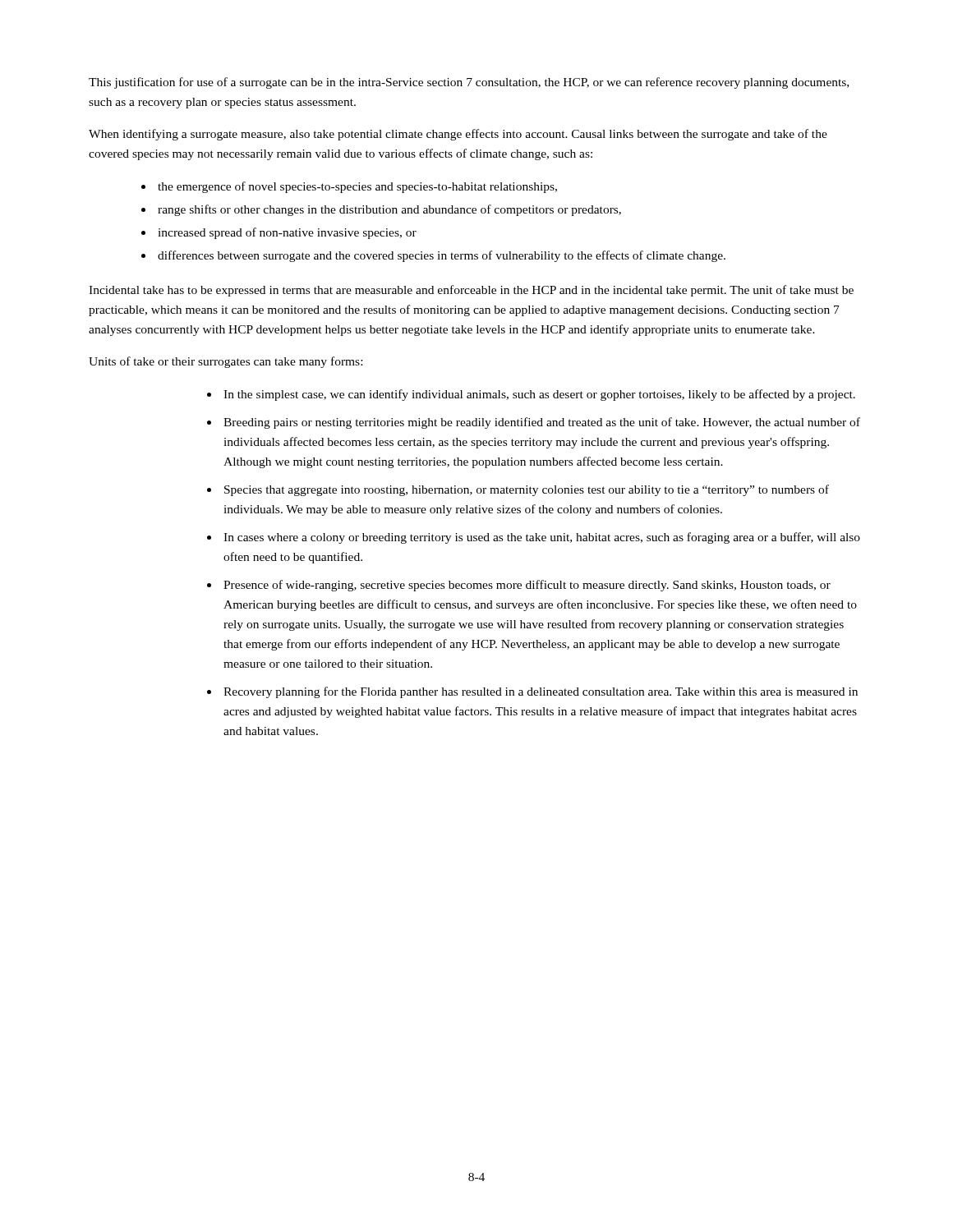Screen dimensions: 1232x953
Task: Find the block on this page that starts "Incidental take has to be expressed in terms"
Action: coord(476,309)
